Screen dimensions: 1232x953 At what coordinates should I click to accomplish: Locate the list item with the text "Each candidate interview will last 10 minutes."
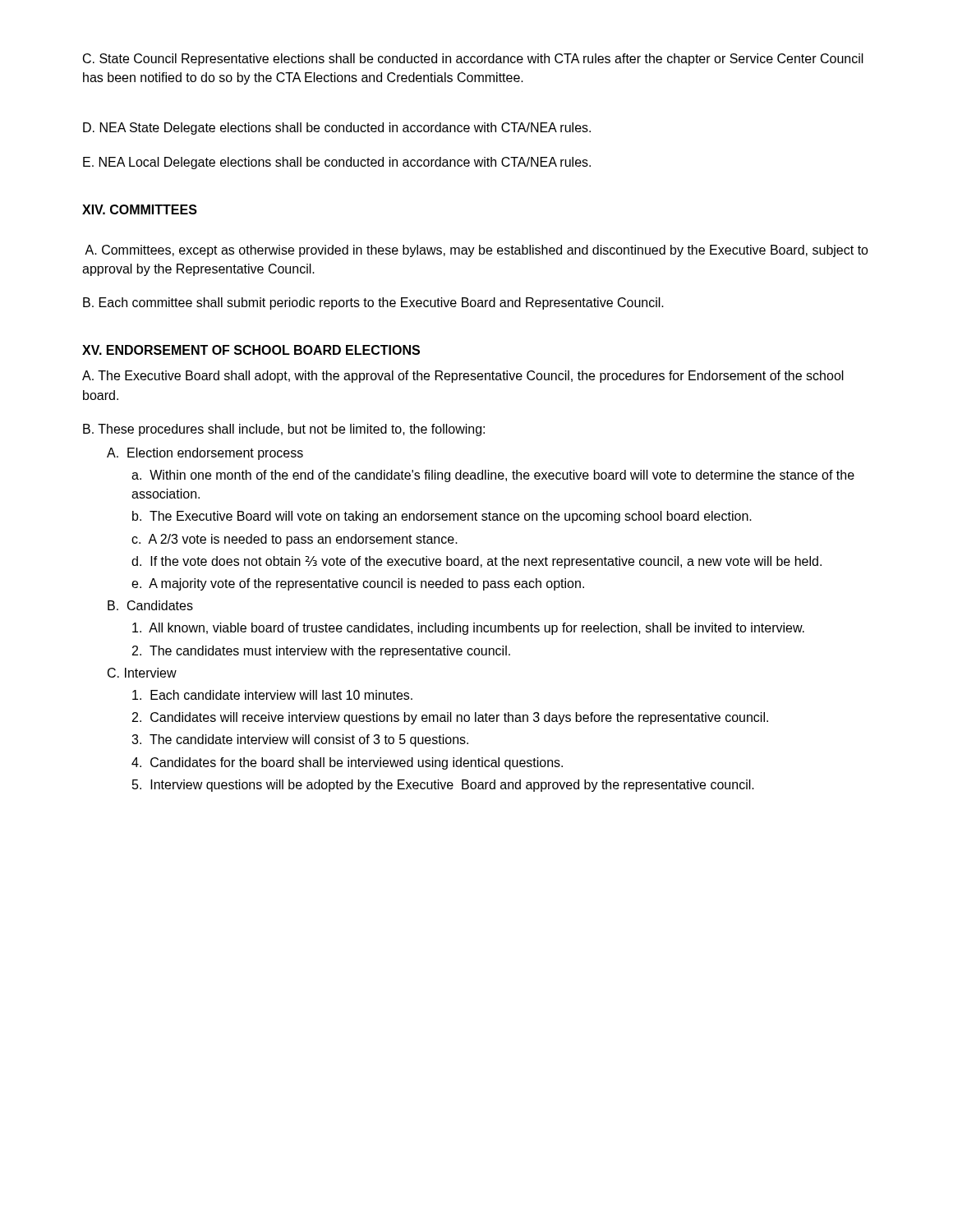(x=272, y=695)
